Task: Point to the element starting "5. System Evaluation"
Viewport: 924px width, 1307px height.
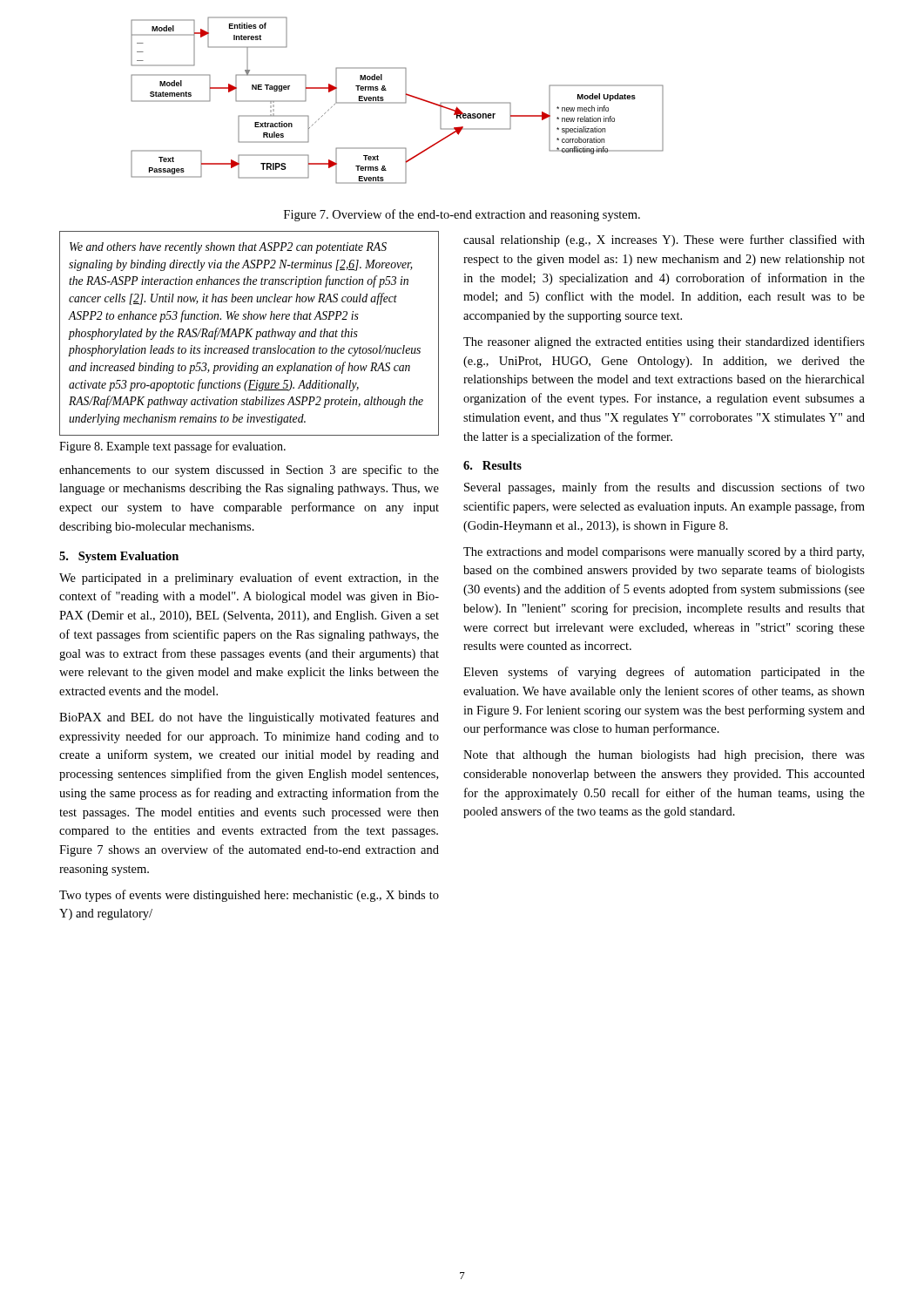Action: click(119, 556)
